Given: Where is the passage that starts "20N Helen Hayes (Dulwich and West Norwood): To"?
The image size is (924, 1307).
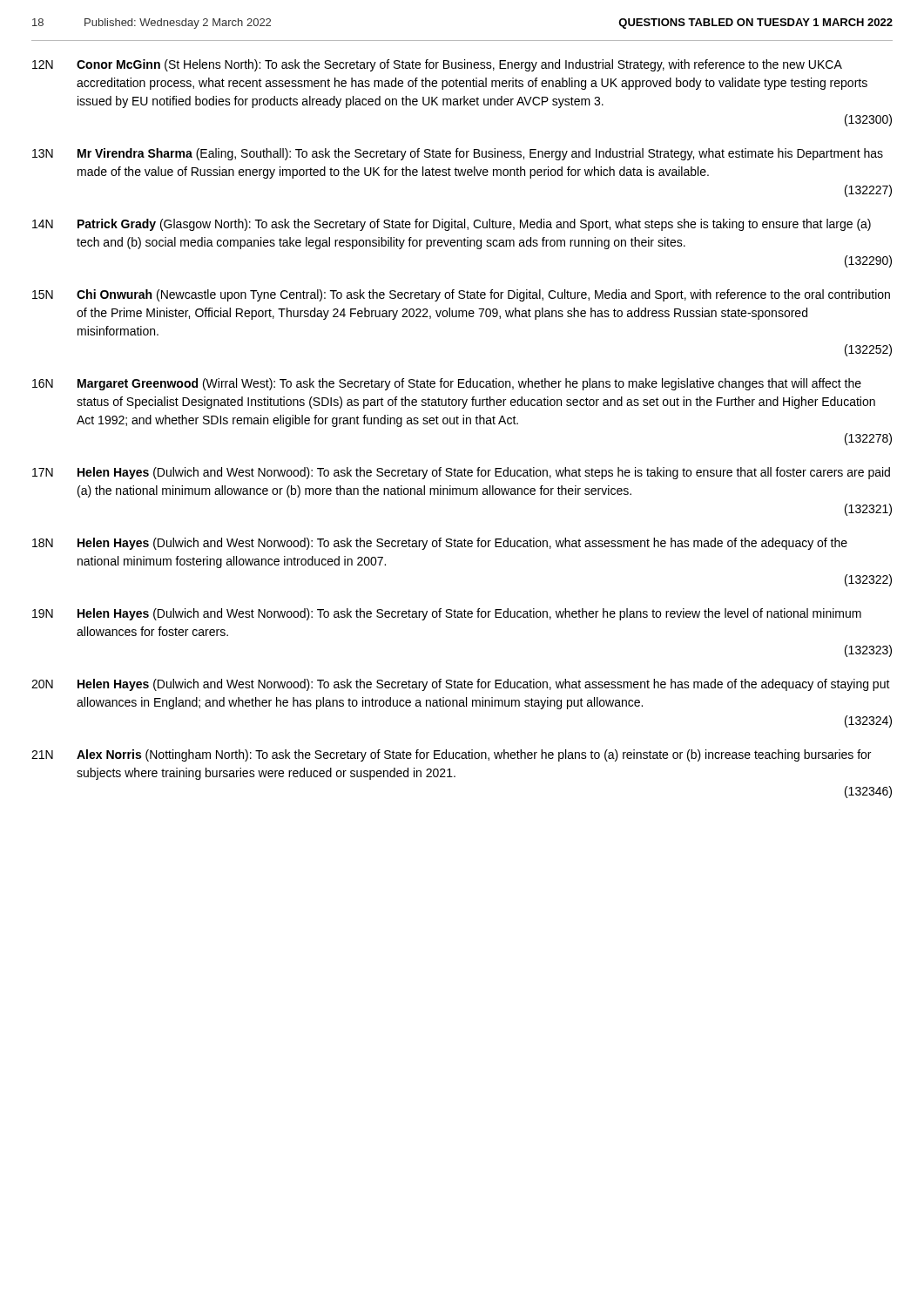Looking at the screenshot, I should coord(462,703).
